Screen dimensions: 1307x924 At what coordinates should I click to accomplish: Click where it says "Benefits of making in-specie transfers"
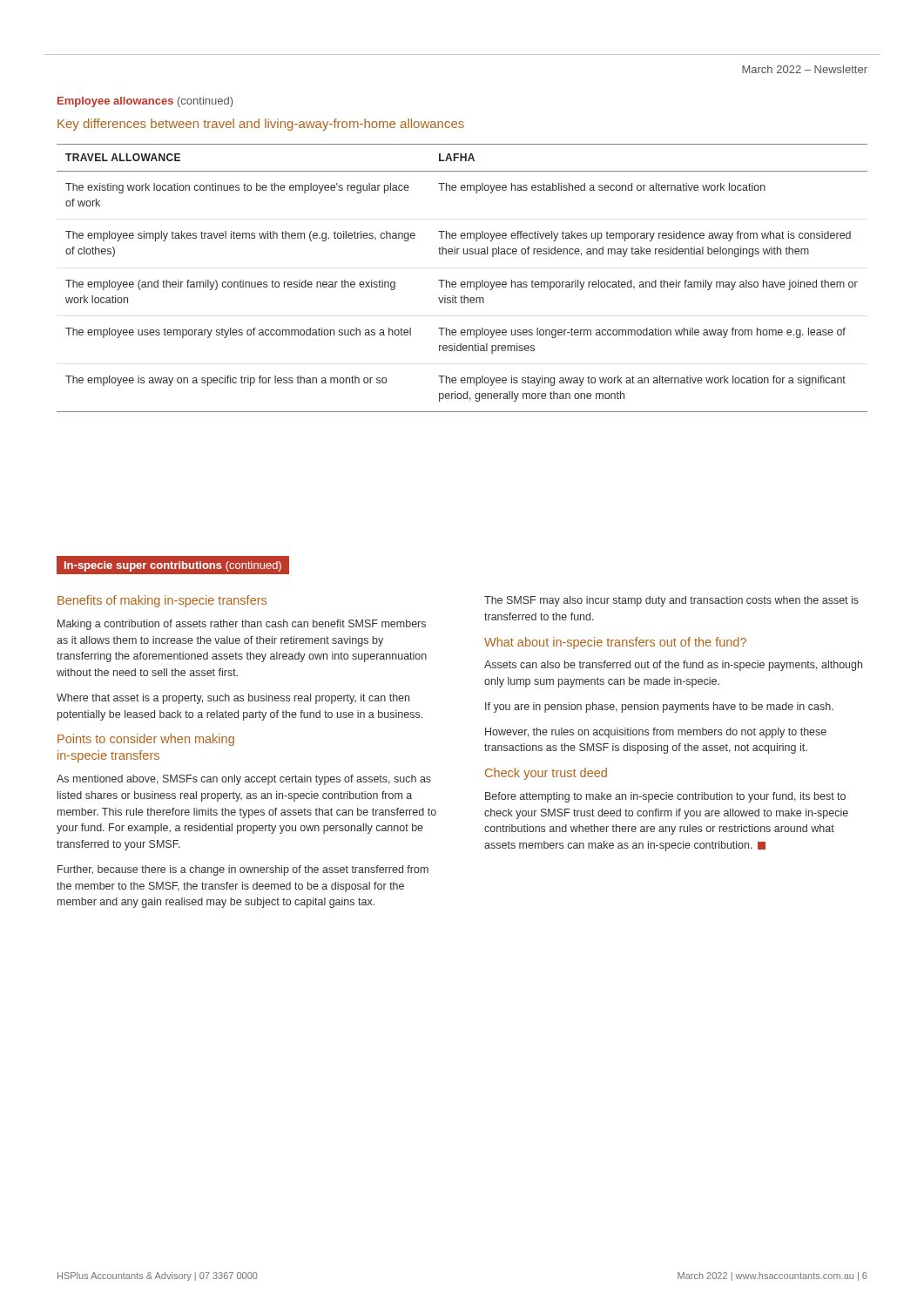coord(248,601)
